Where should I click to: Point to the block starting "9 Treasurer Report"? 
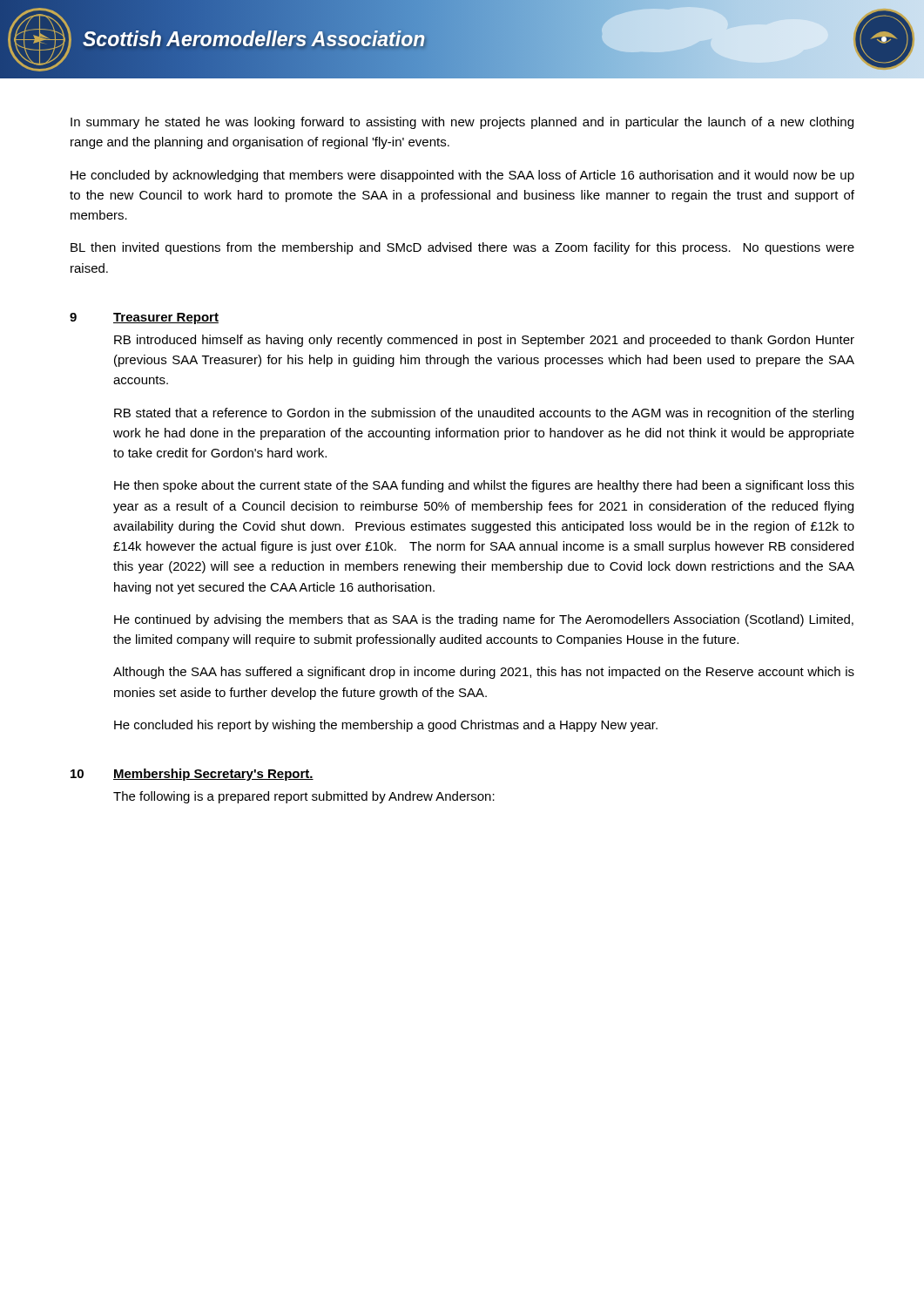pos(144,316)
